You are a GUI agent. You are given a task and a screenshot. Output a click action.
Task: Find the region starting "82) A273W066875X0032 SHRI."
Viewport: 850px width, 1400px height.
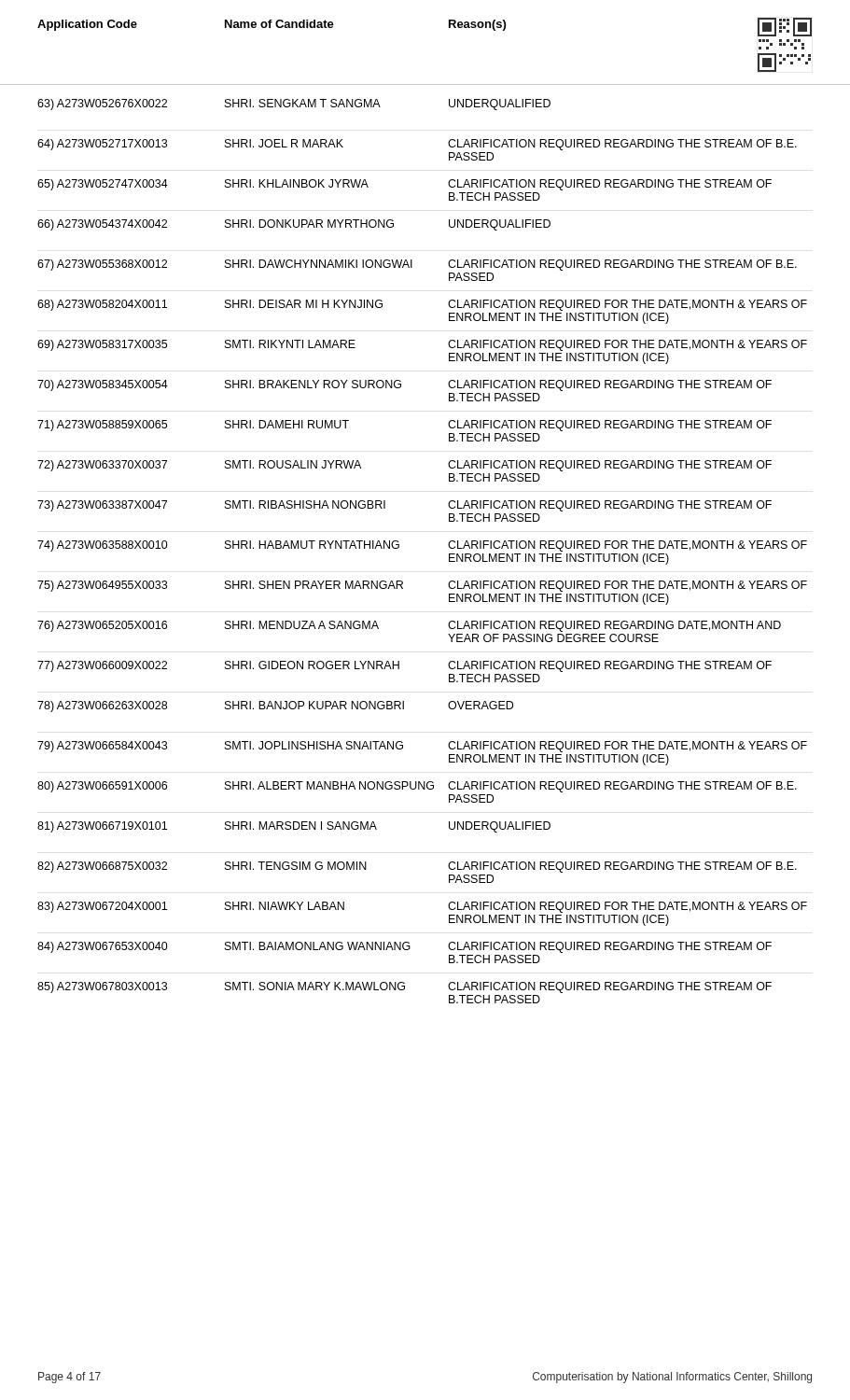[110, 867]
